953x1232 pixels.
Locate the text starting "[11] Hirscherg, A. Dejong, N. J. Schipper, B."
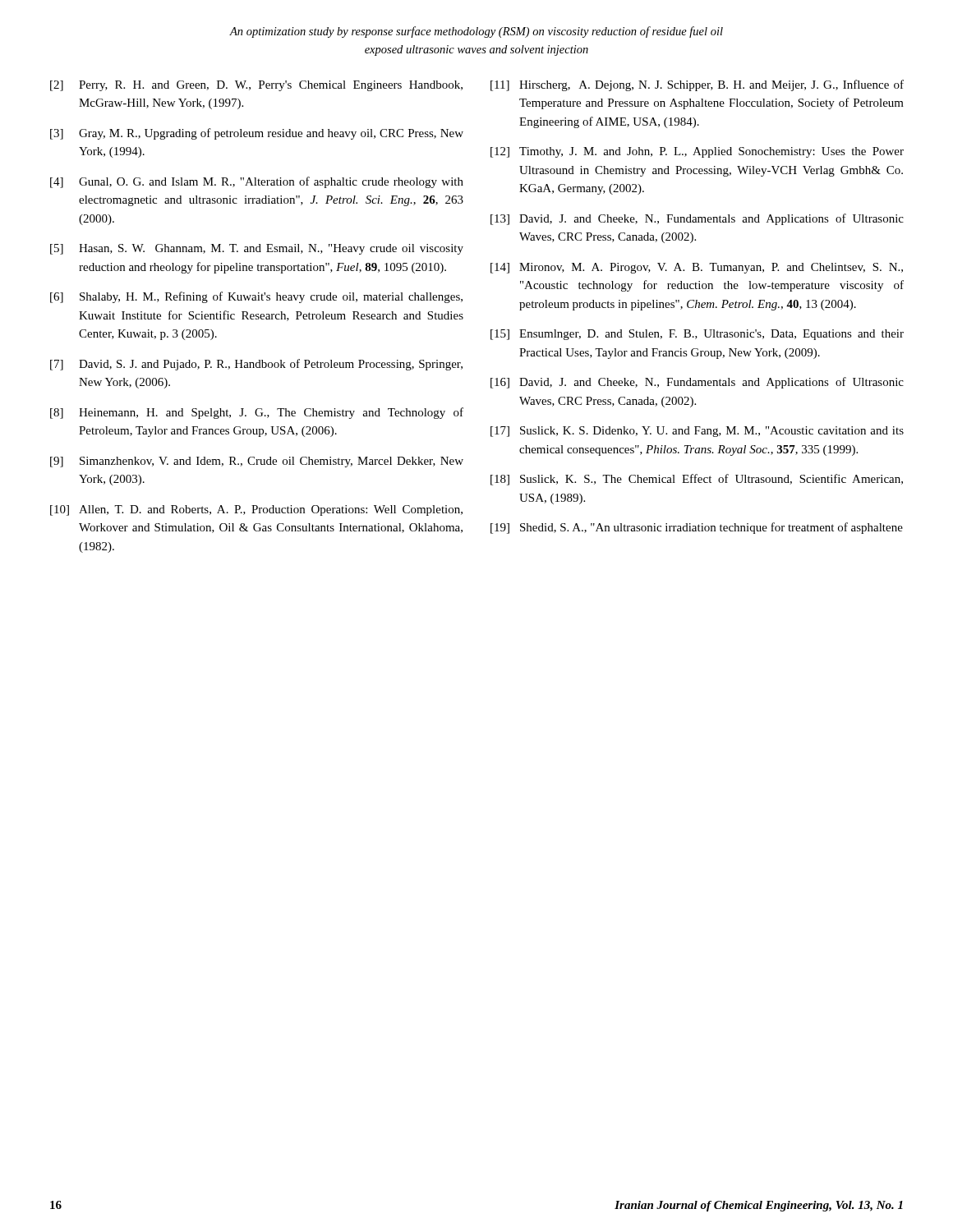coord(697,103)
